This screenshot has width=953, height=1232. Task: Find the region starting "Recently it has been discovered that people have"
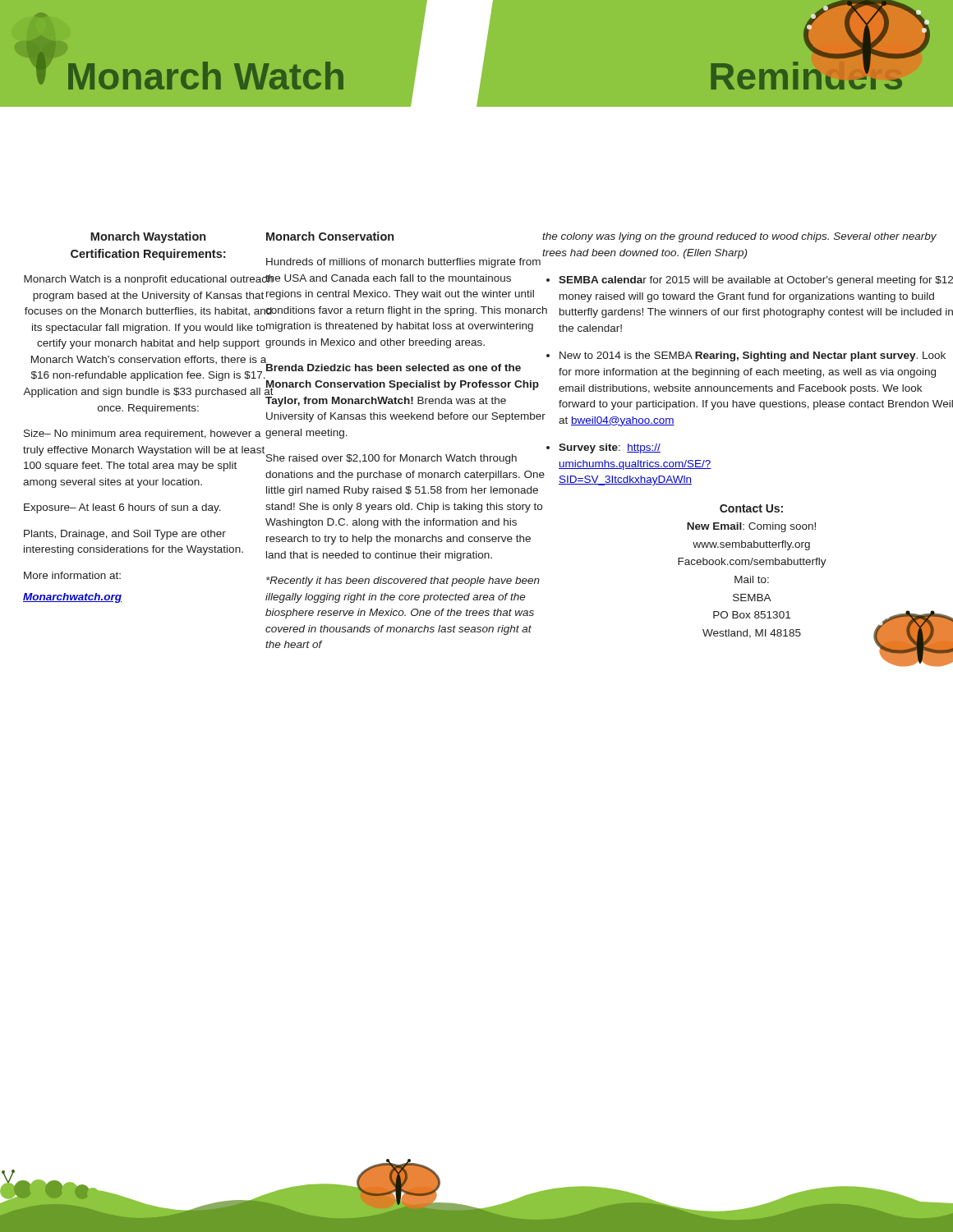[403, 613]
